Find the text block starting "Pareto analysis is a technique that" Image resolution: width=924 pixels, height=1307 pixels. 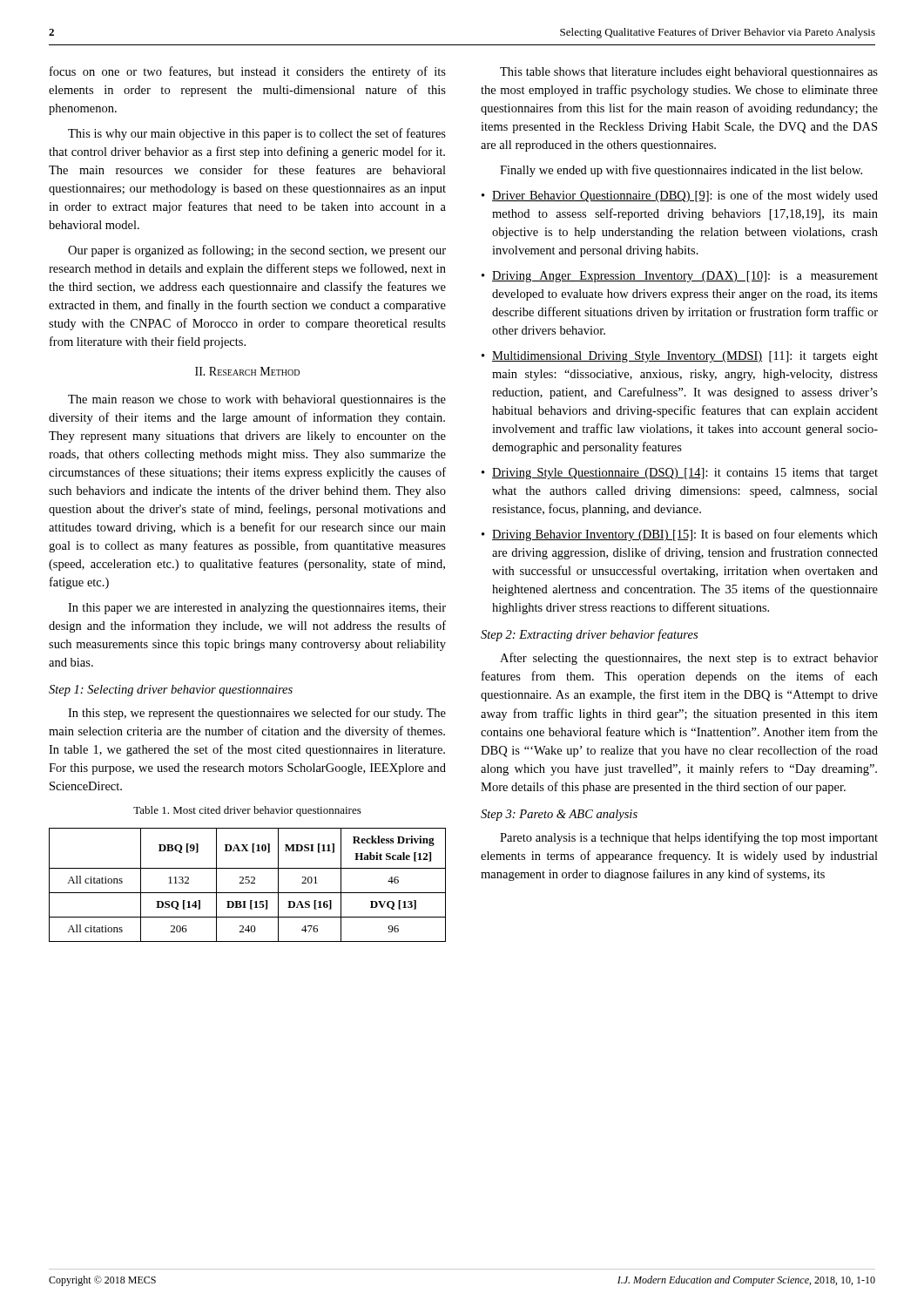tap(679, 856)
